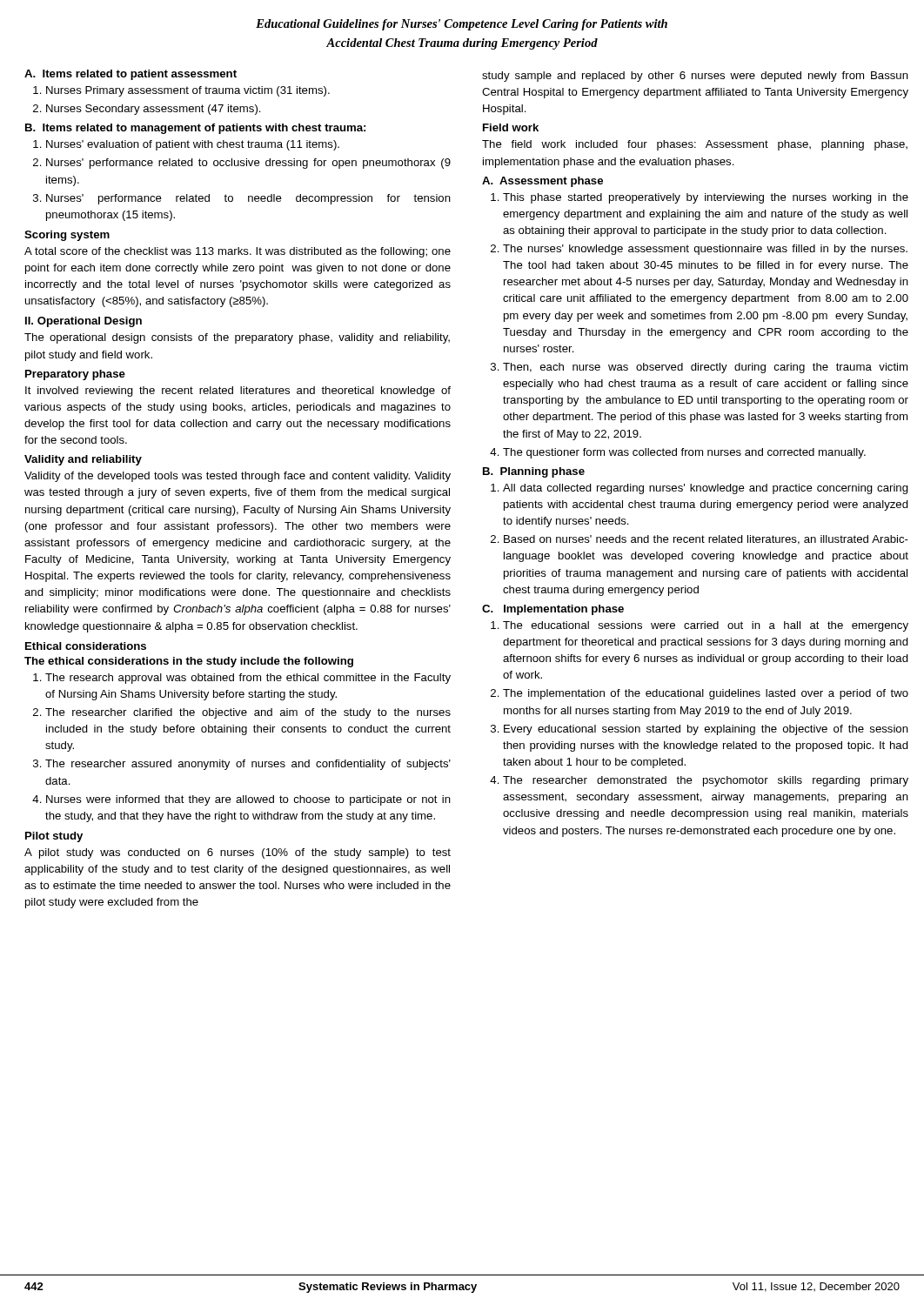Click on the text starting "A total score of the"
This screenshot has width=924, height=1305.
click(238, 276)
